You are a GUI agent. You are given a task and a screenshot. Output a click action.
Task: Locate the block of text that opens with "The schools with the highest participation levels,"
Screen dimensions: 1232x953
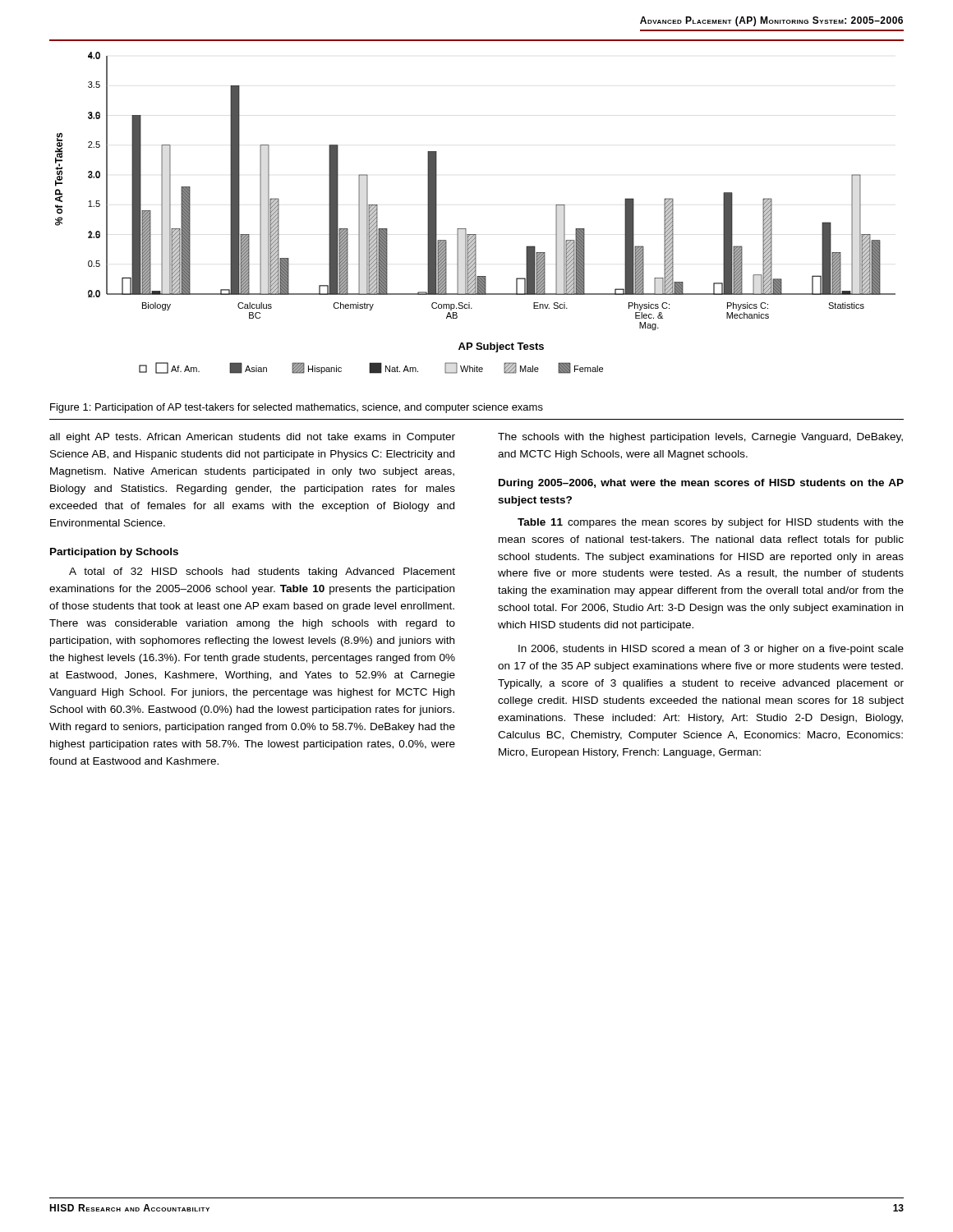pos(701,446)
